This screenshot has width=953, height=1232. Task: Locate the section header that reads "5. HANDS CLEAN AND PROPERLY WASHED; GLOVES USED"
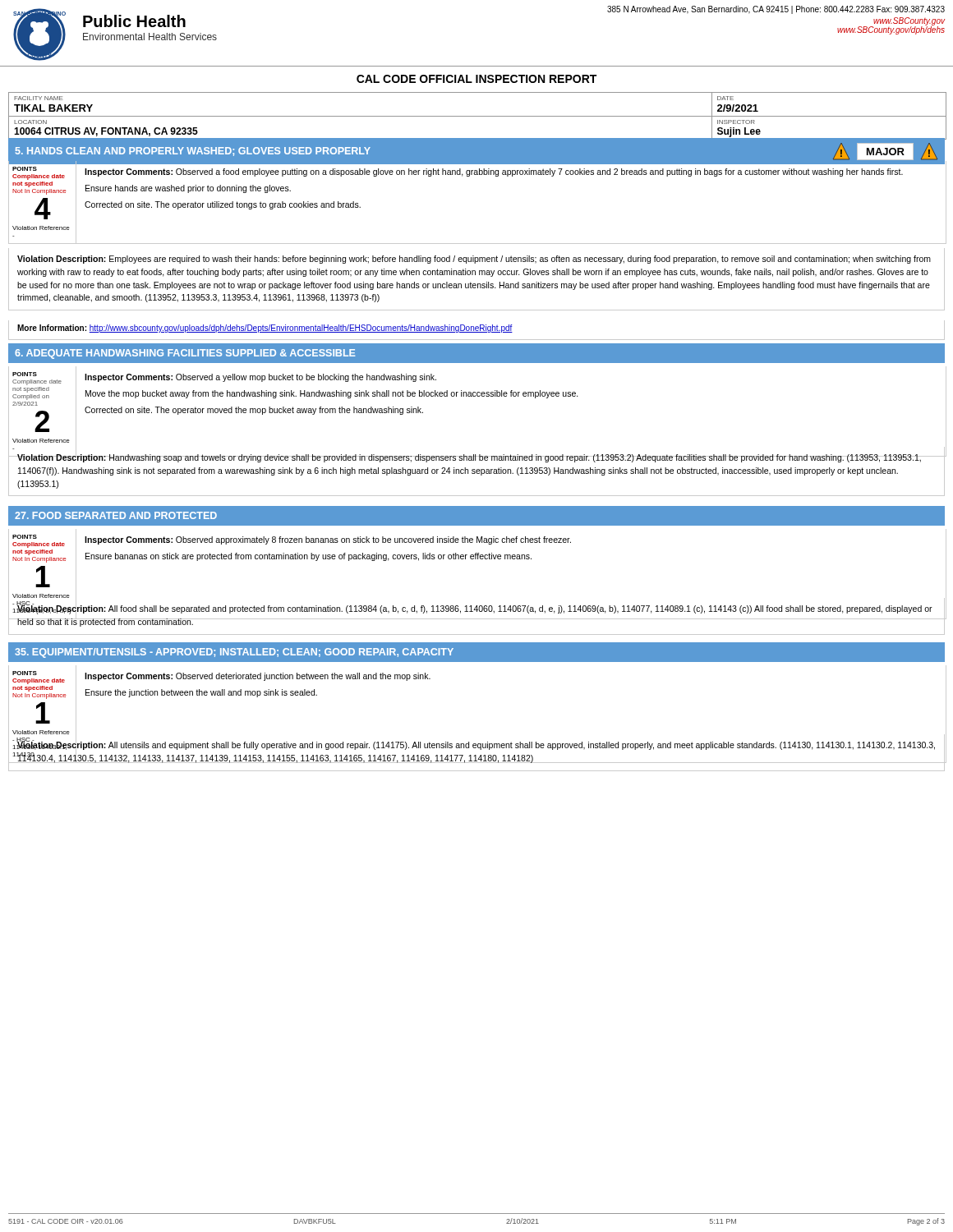[x=194, y=152]
